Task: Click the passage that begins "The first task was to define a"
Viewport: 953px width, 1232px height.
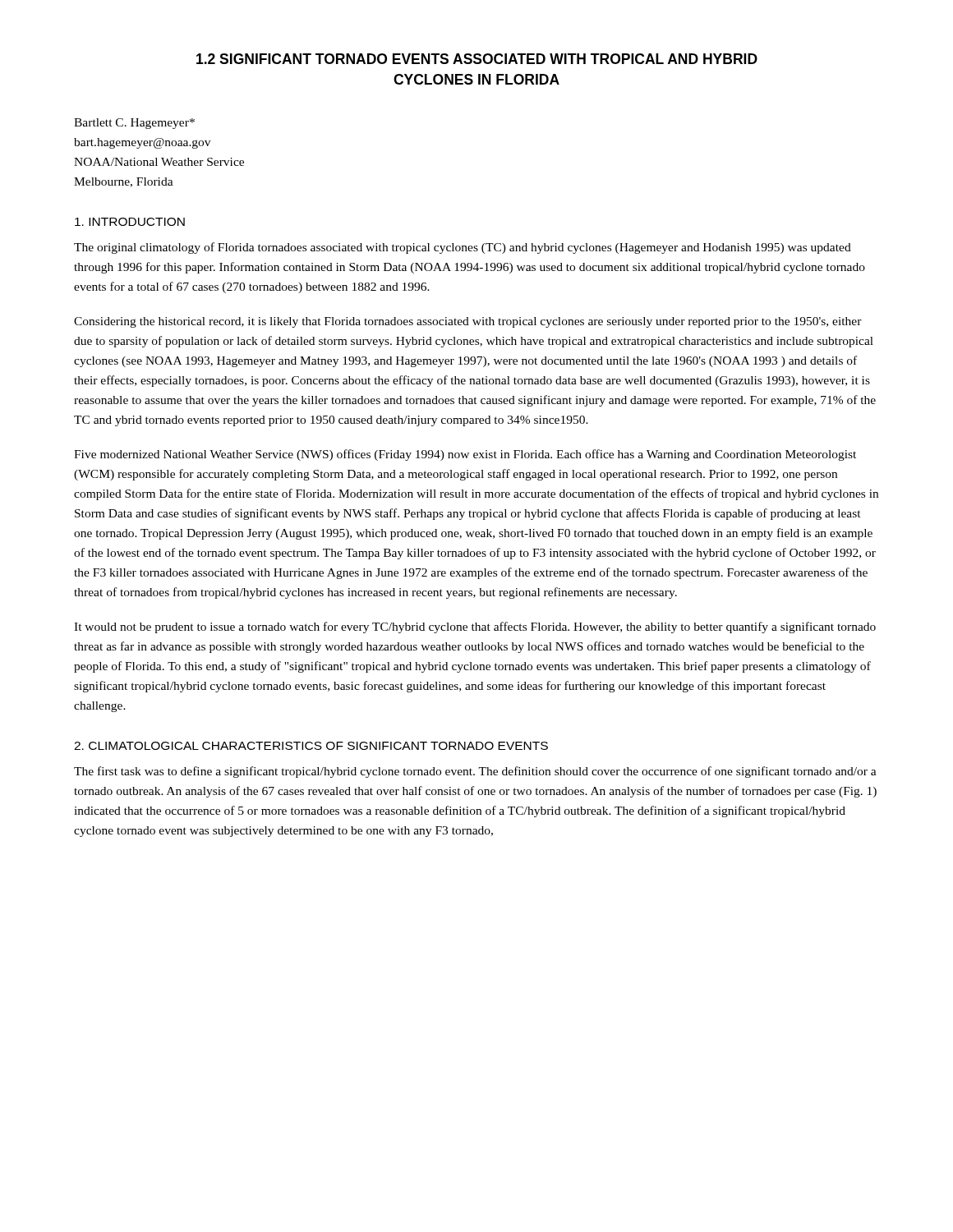Action: 475,801
